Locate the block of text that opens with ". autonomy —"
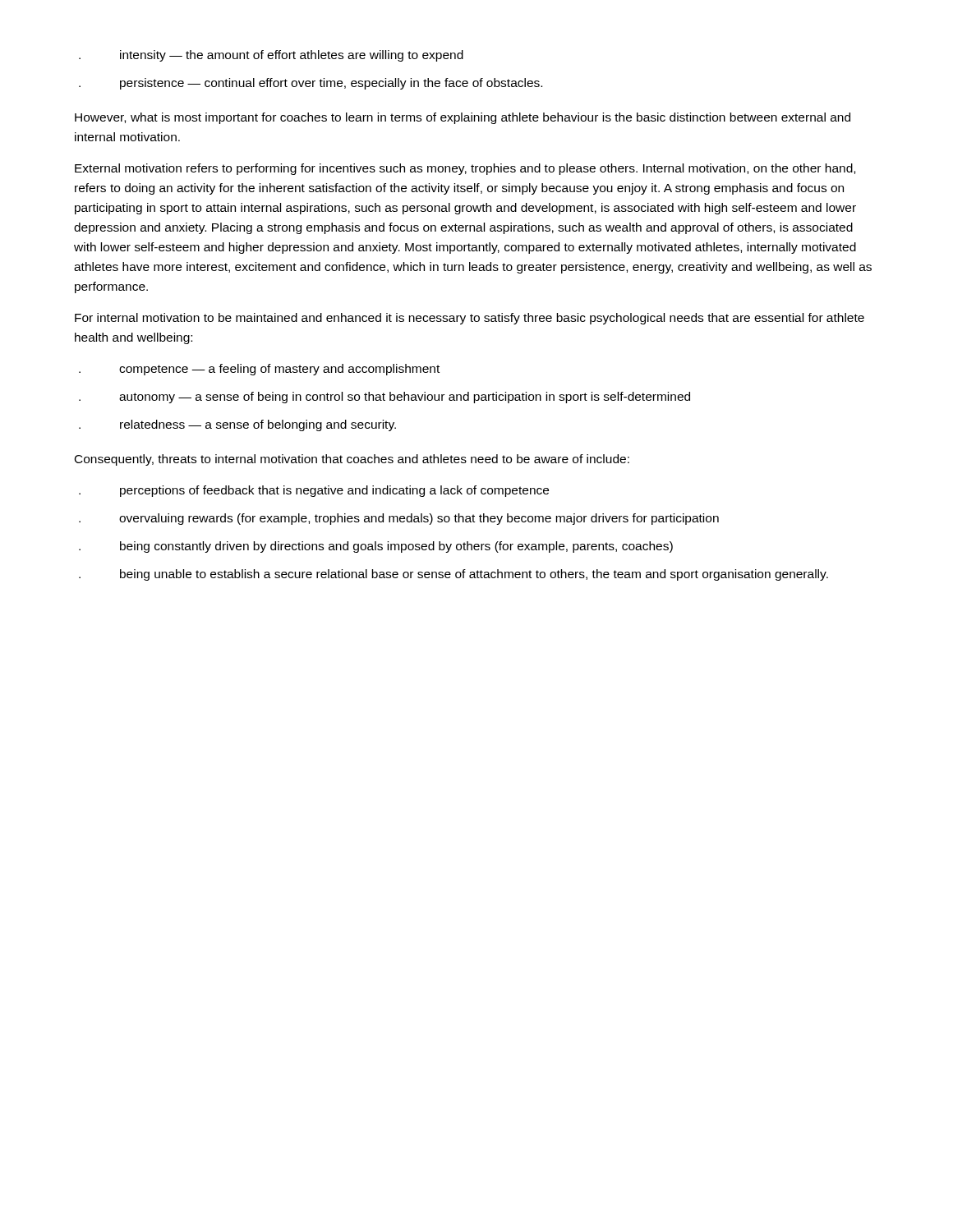The height and width of the screenshot is (1232, 953). click(476, 397)
